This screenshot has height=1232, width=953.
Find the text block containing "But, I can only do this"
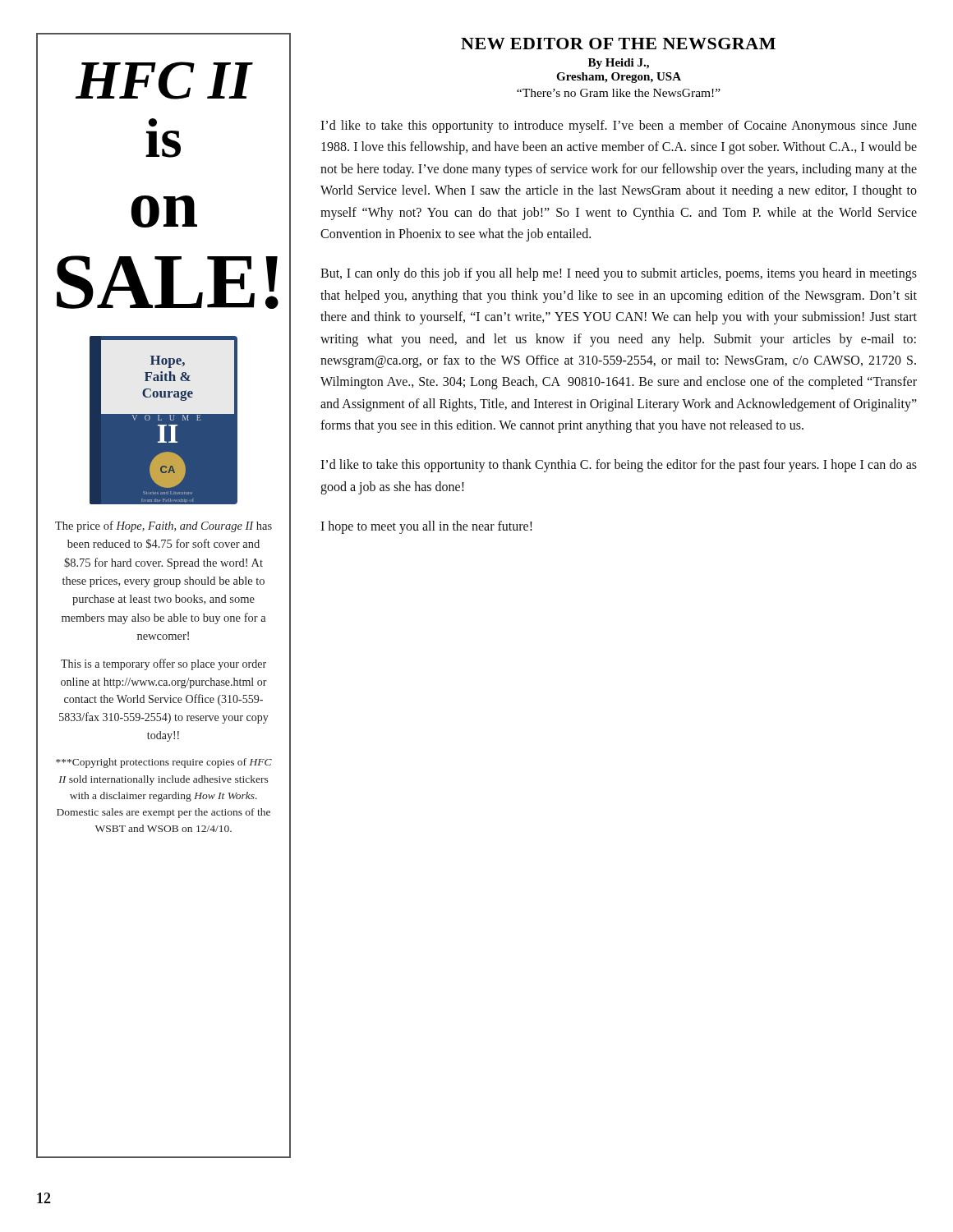(619, 349)
